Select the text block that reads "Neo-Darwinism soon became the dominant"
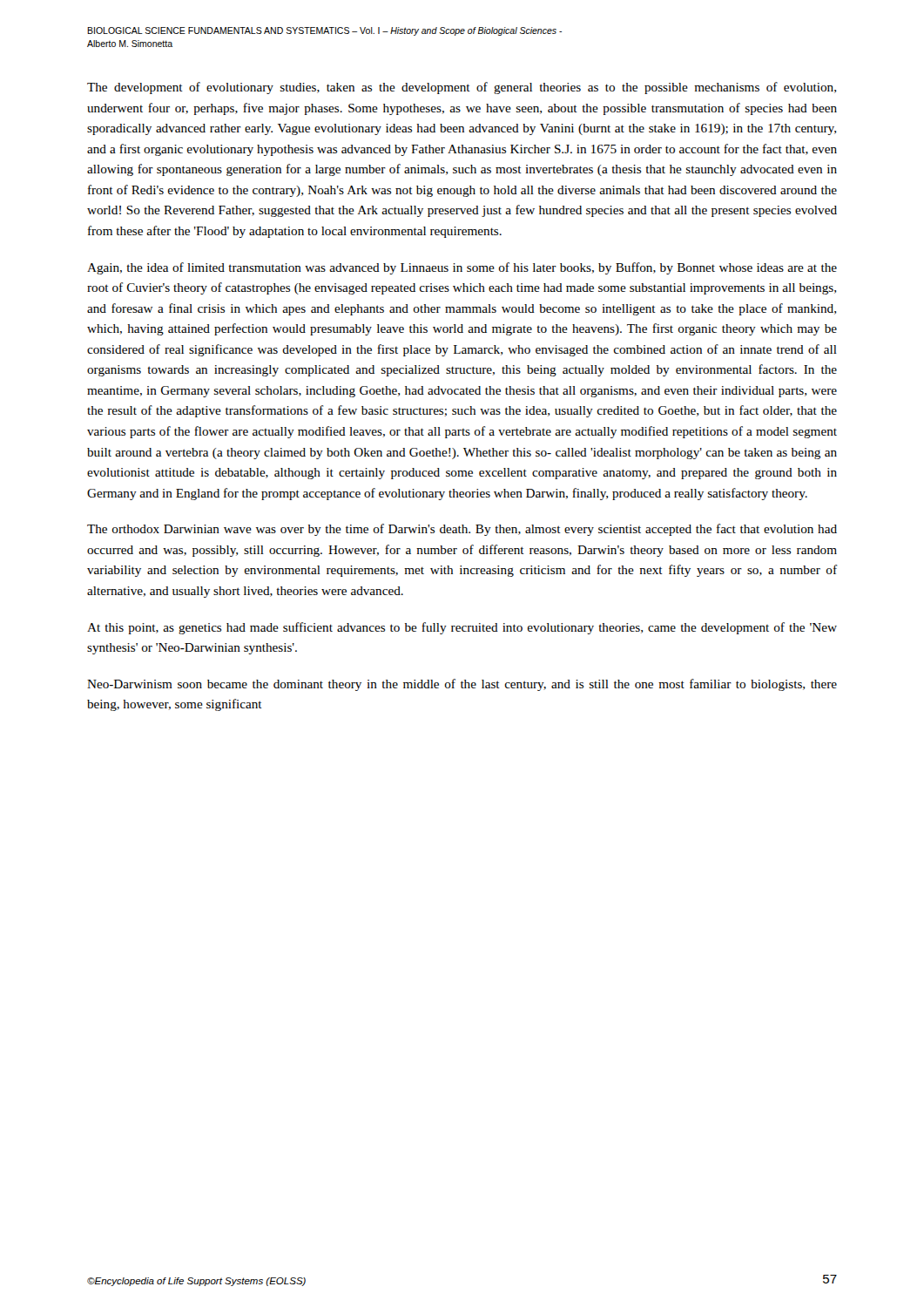924x1307 pixels. coord(462,693)
